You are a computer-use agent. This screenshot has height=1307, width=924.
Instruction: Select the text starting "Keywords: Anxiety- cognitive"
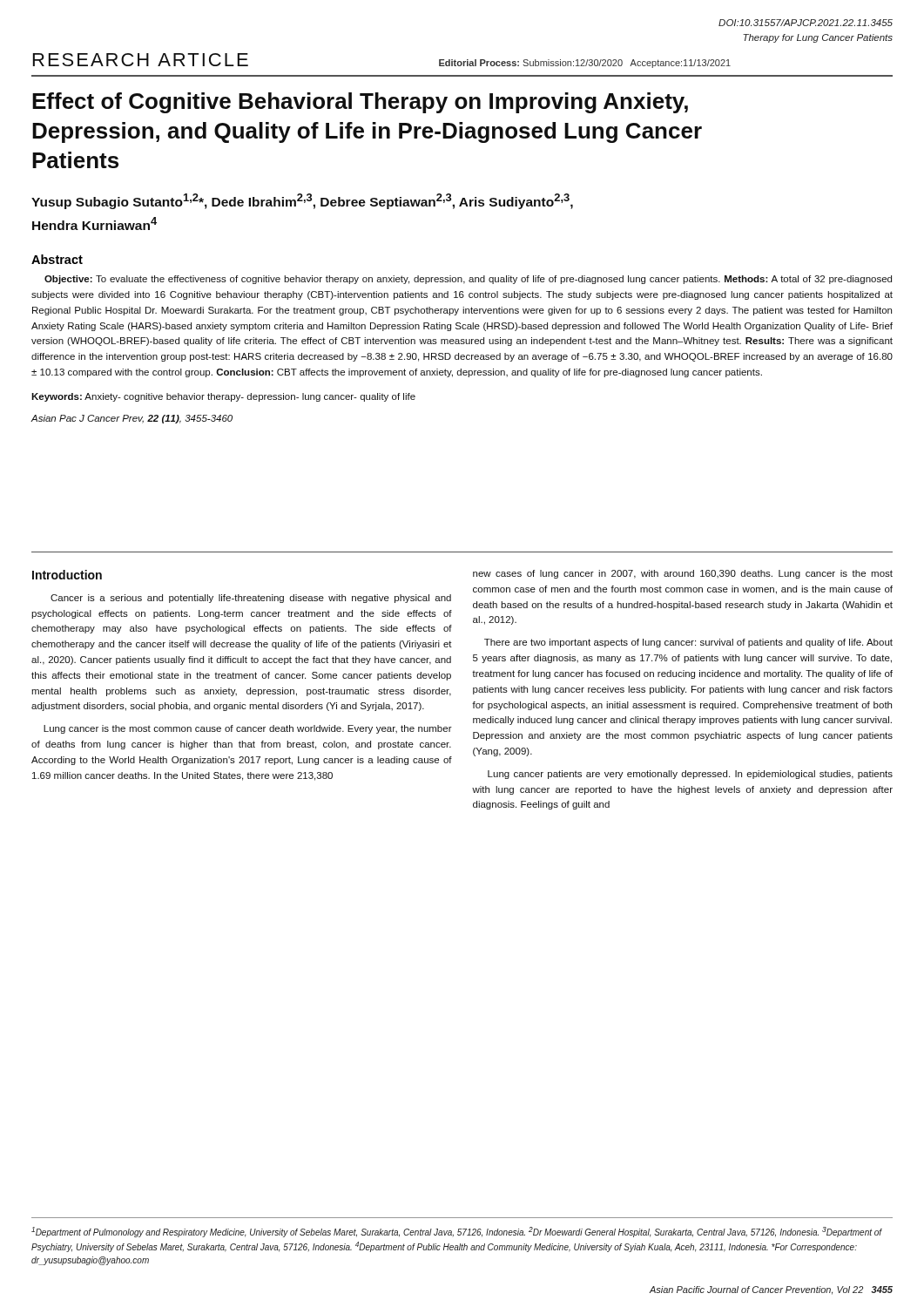point(223,396)
